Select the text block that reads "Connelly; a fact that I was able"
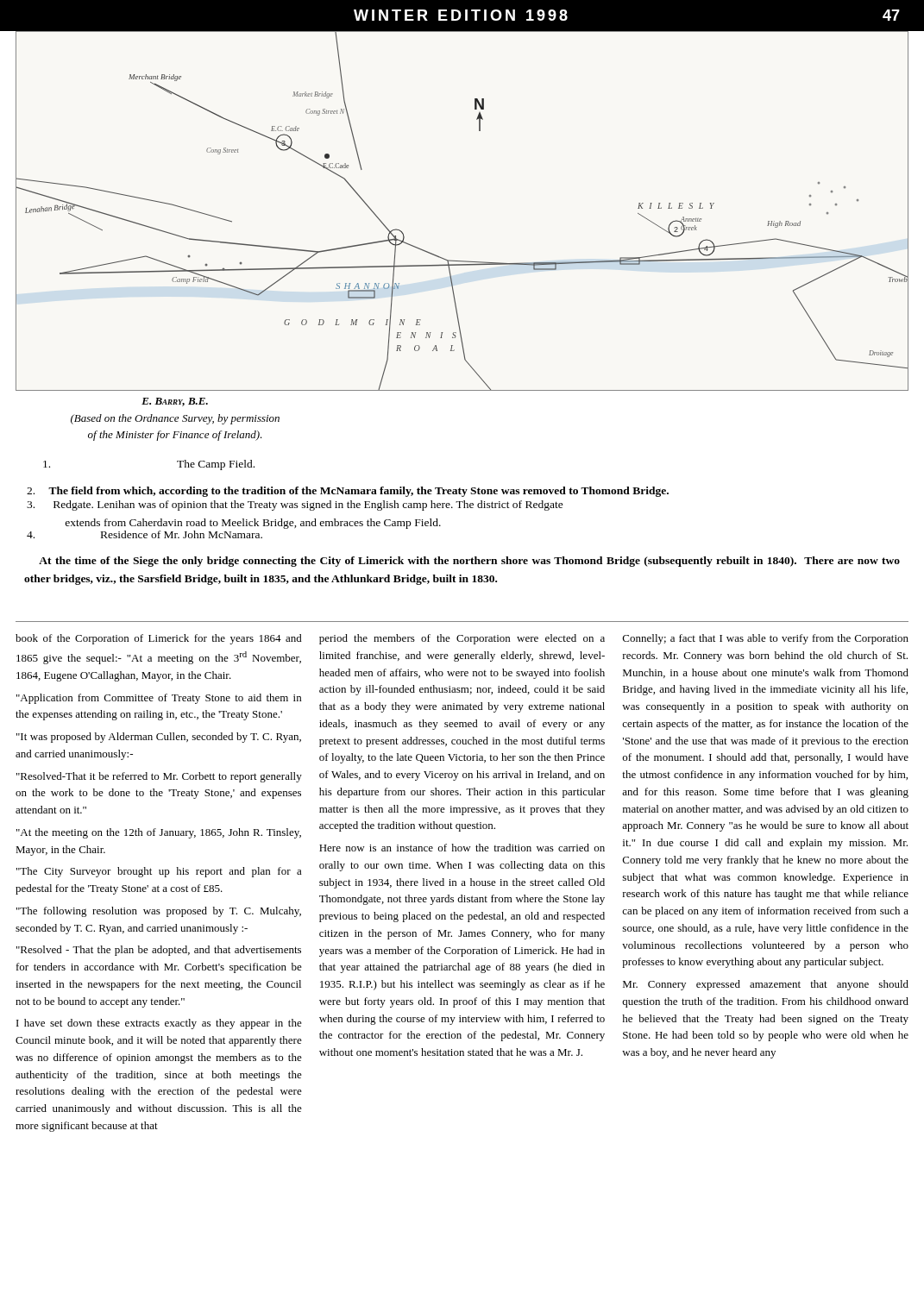Viewport: 924px width, 1294px height. click(x=765, y=845)
